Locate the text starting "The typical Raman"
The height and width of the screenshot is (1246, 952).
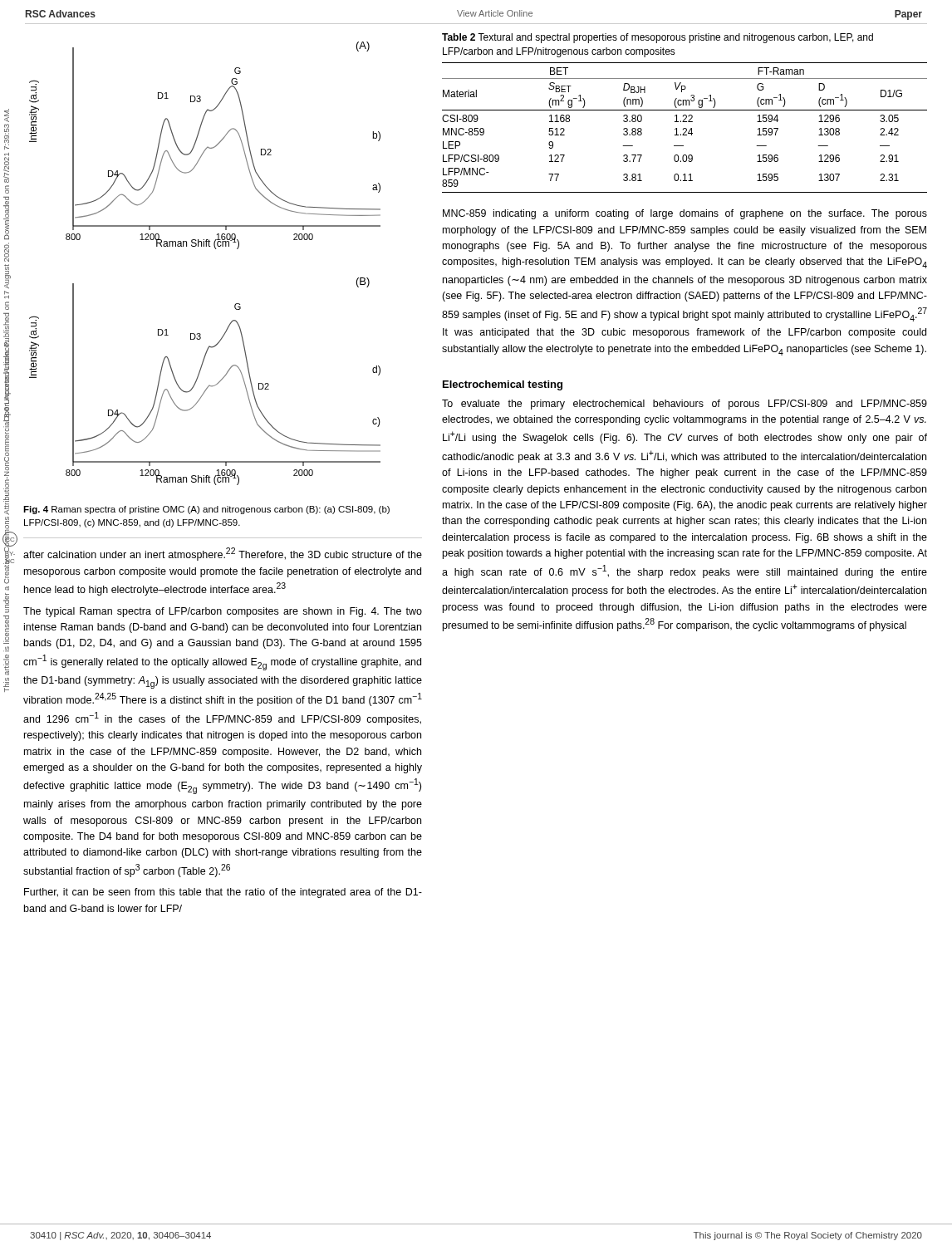pyautogui.click(x=223, y=741)
